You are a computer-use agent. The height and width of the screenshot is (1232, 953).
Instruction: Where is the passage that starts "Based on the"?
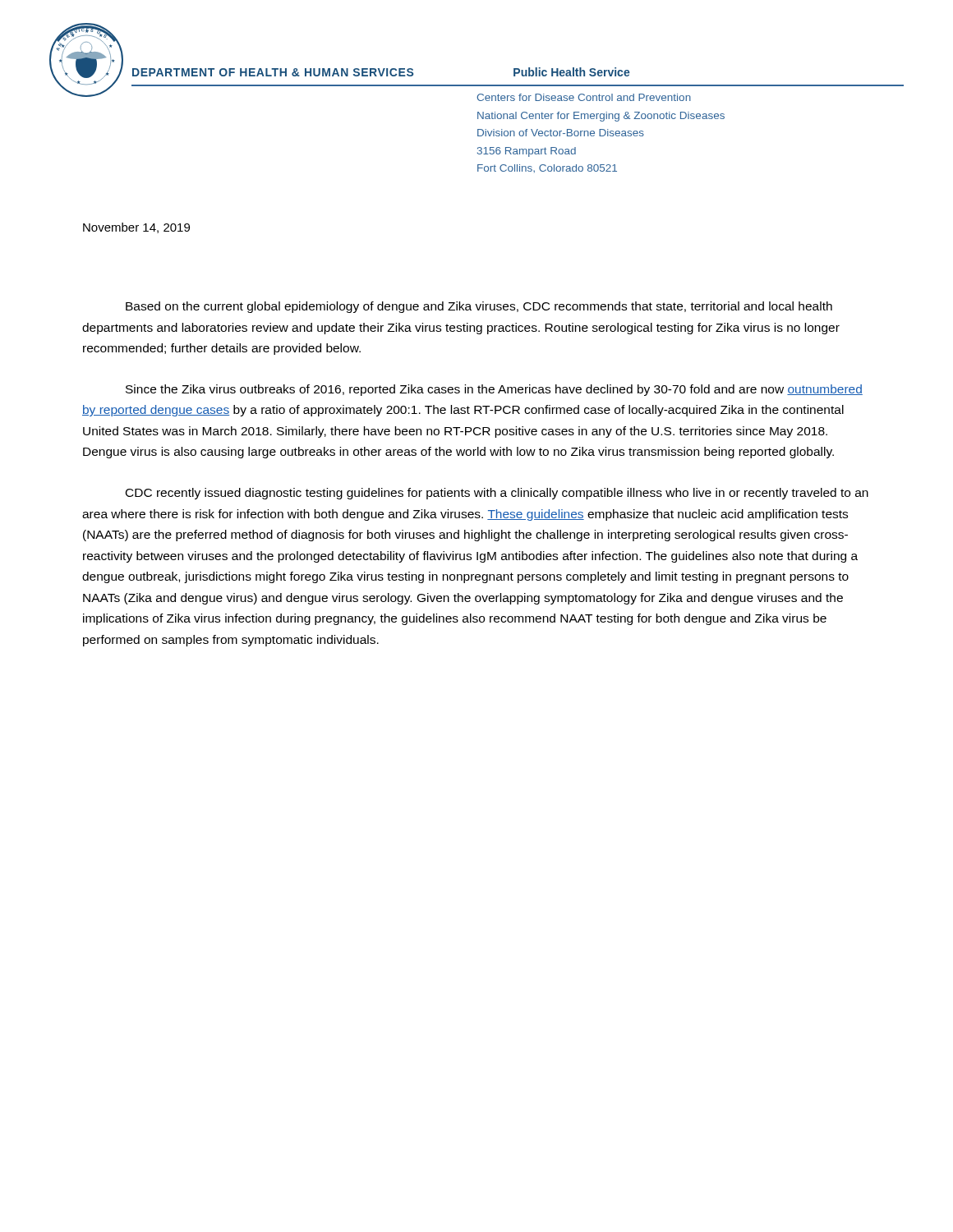tap(479, 307)
